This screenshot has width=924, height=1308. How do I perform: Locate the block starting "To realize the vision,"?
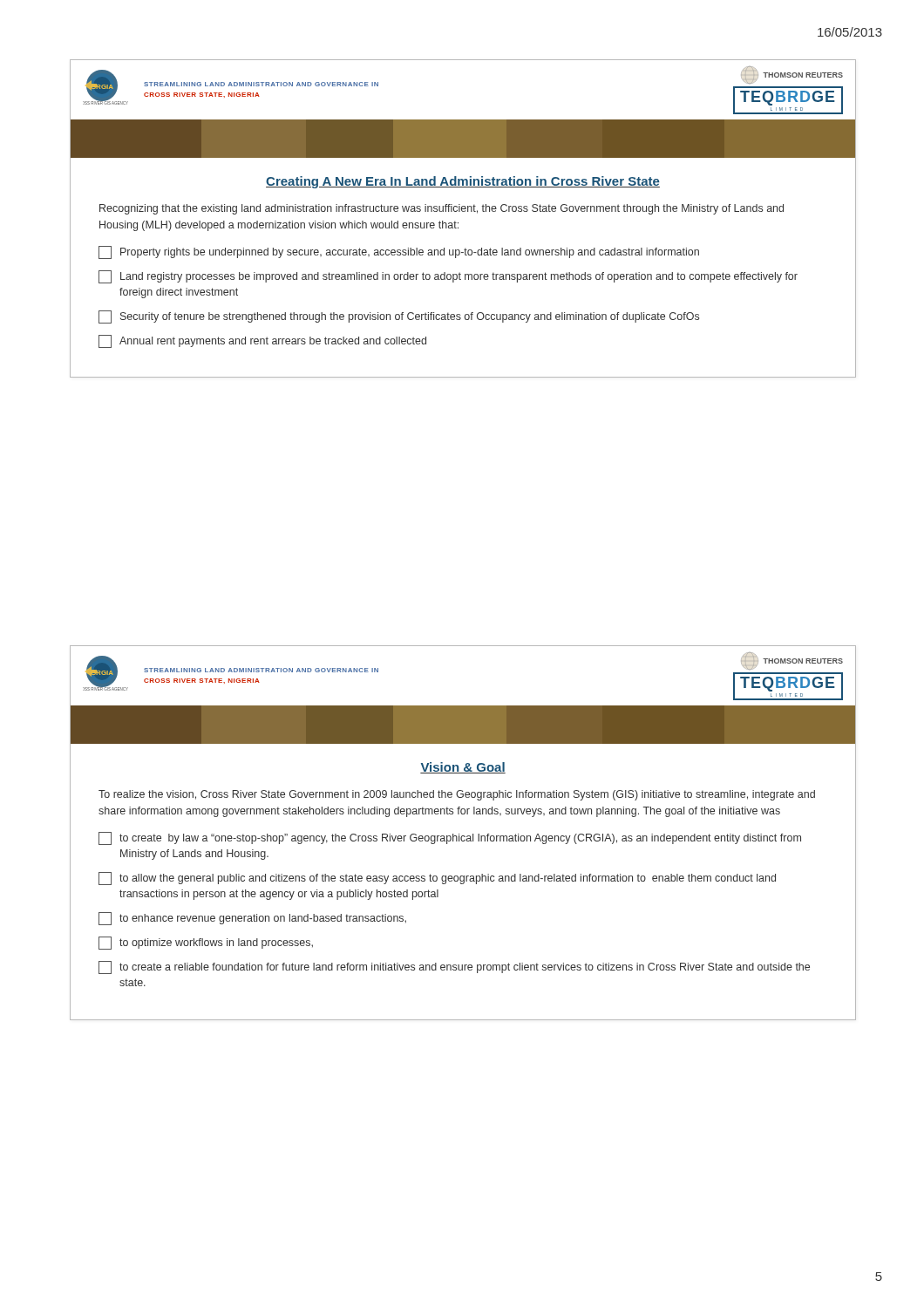457,803
